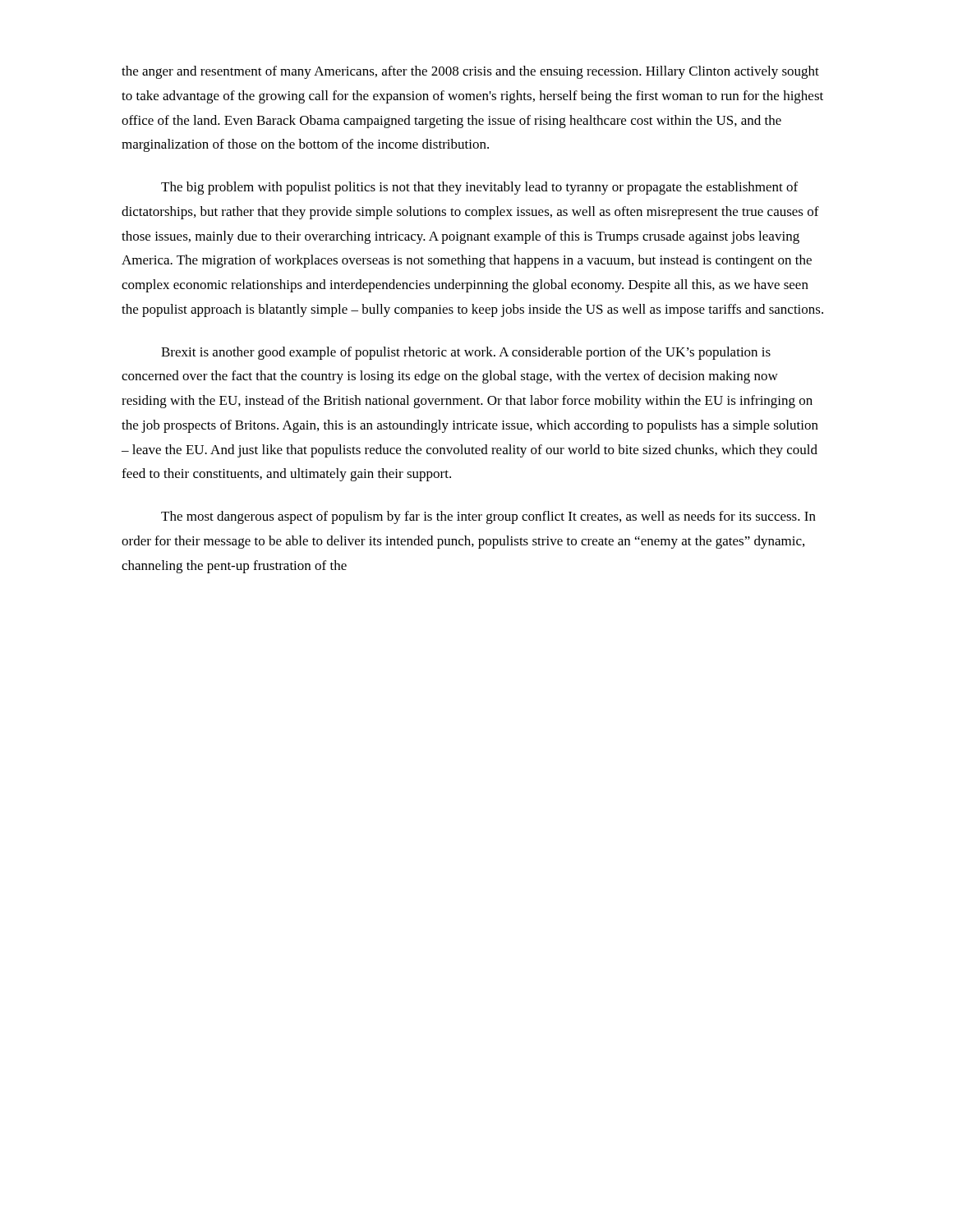Viewport: 953px width, 1232px height.
Task: Select the region starting "the anger and resentment of many Americans, after"
Action: tap(474, 108)
